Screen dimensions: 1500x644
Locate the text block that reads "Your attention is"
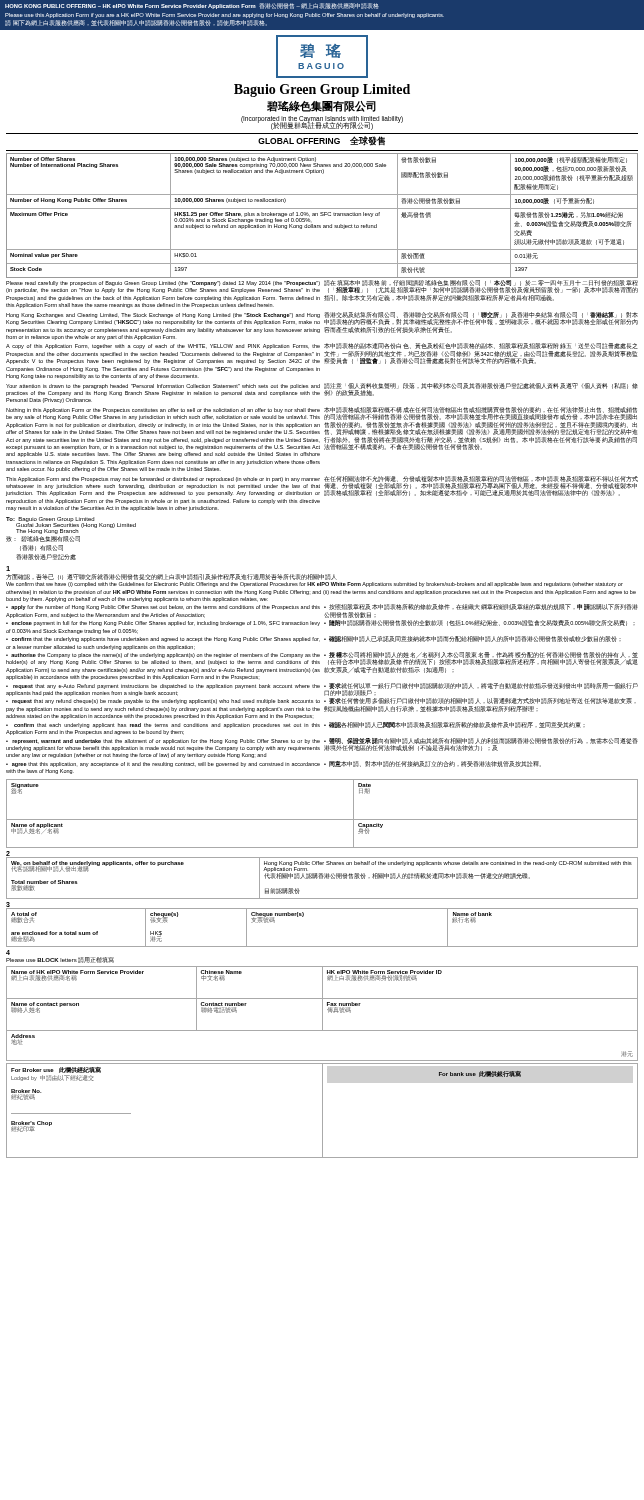(x=322, y=394)
